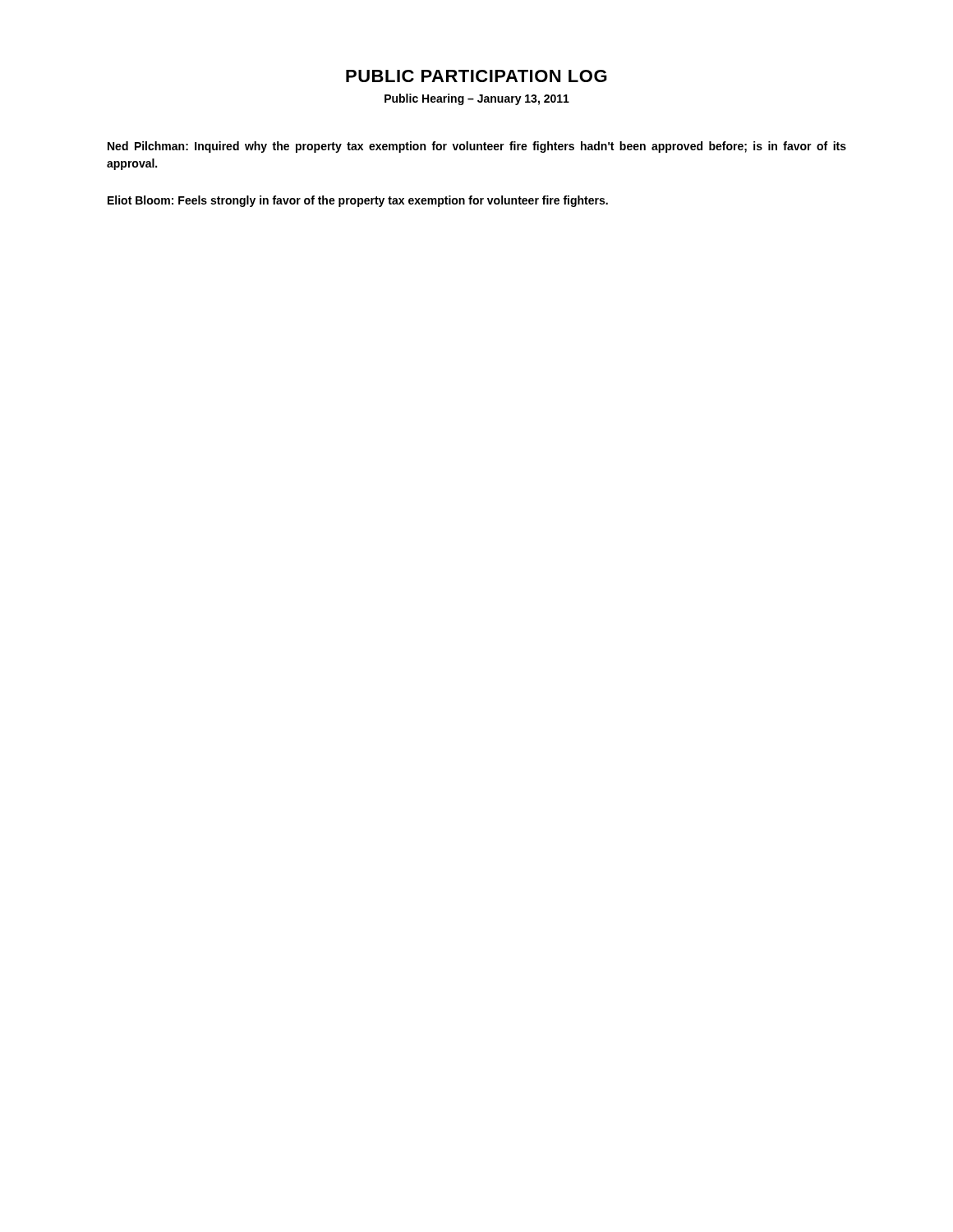Navigate to the region starting "Ned Pilchman: Inquired why"
The width and height of the screenshot is (953, 1232).
(476, 155)
